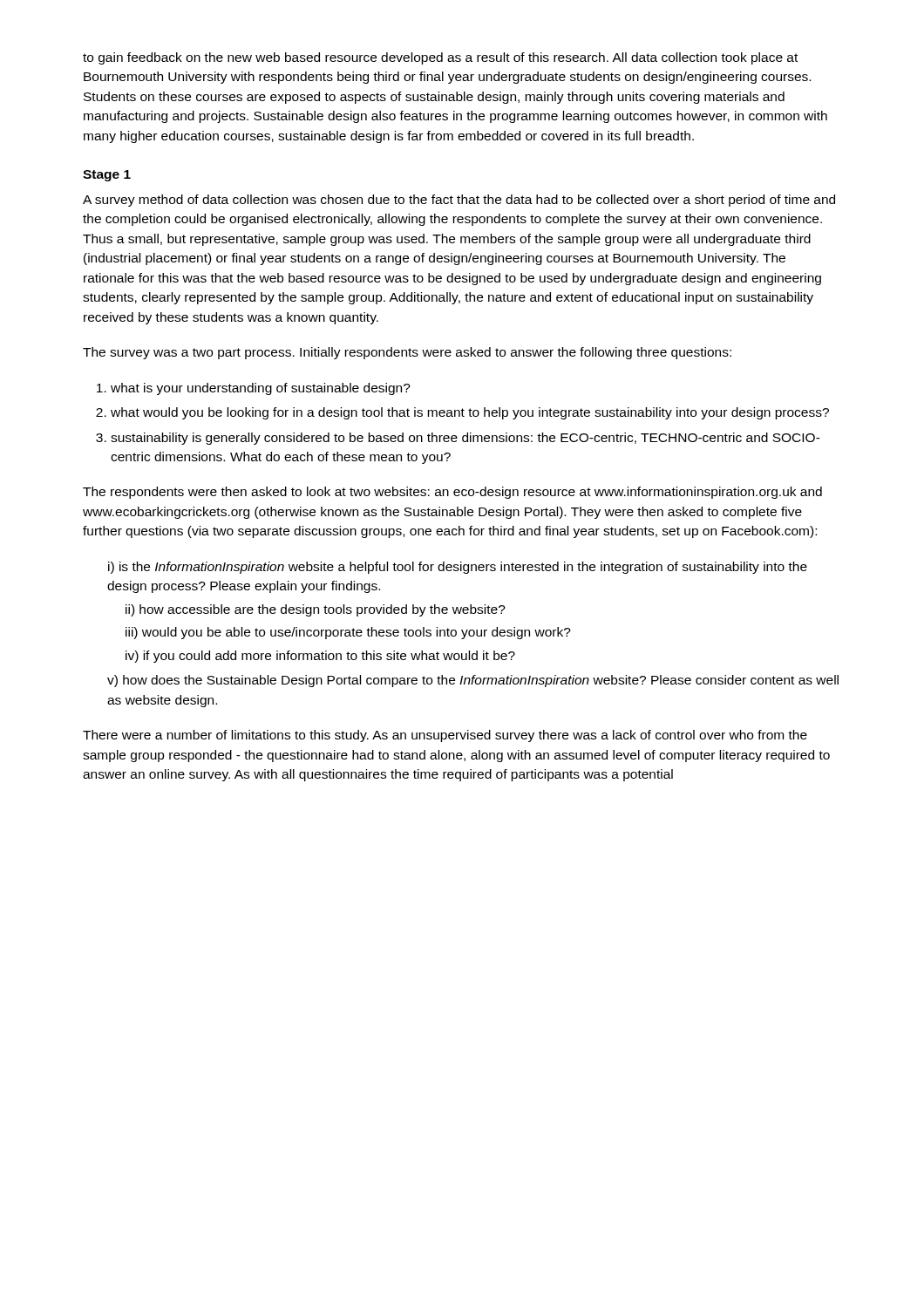The width and height of the screenshot is (924, 1308).
Task: Click on the region starting "v) how does the Sustainable Design"
Action: click(473, 690)
